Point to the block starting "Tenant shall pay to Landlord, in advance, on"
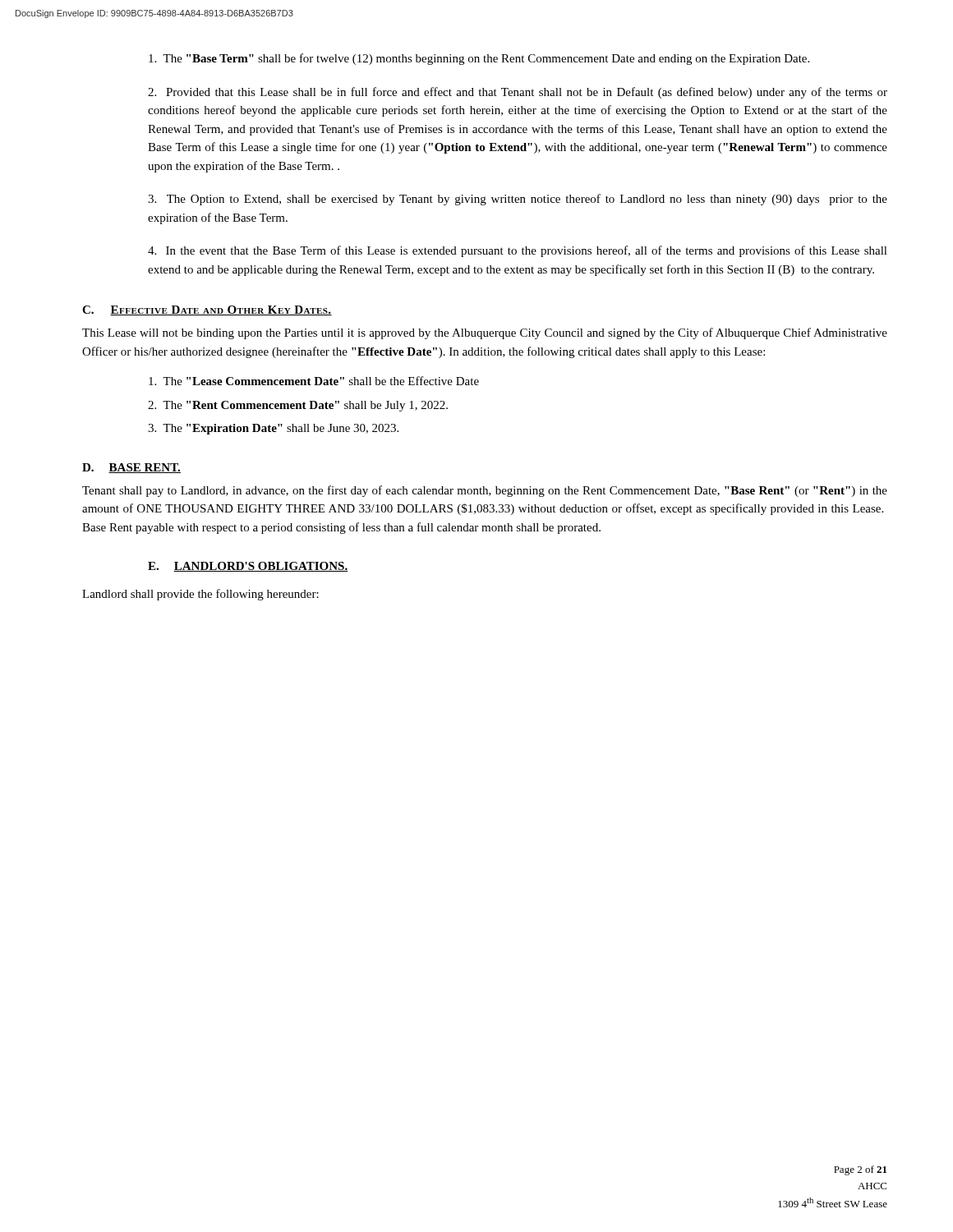Image resolution: width=953 pixels, height=1232 pixels. (485, 508)
